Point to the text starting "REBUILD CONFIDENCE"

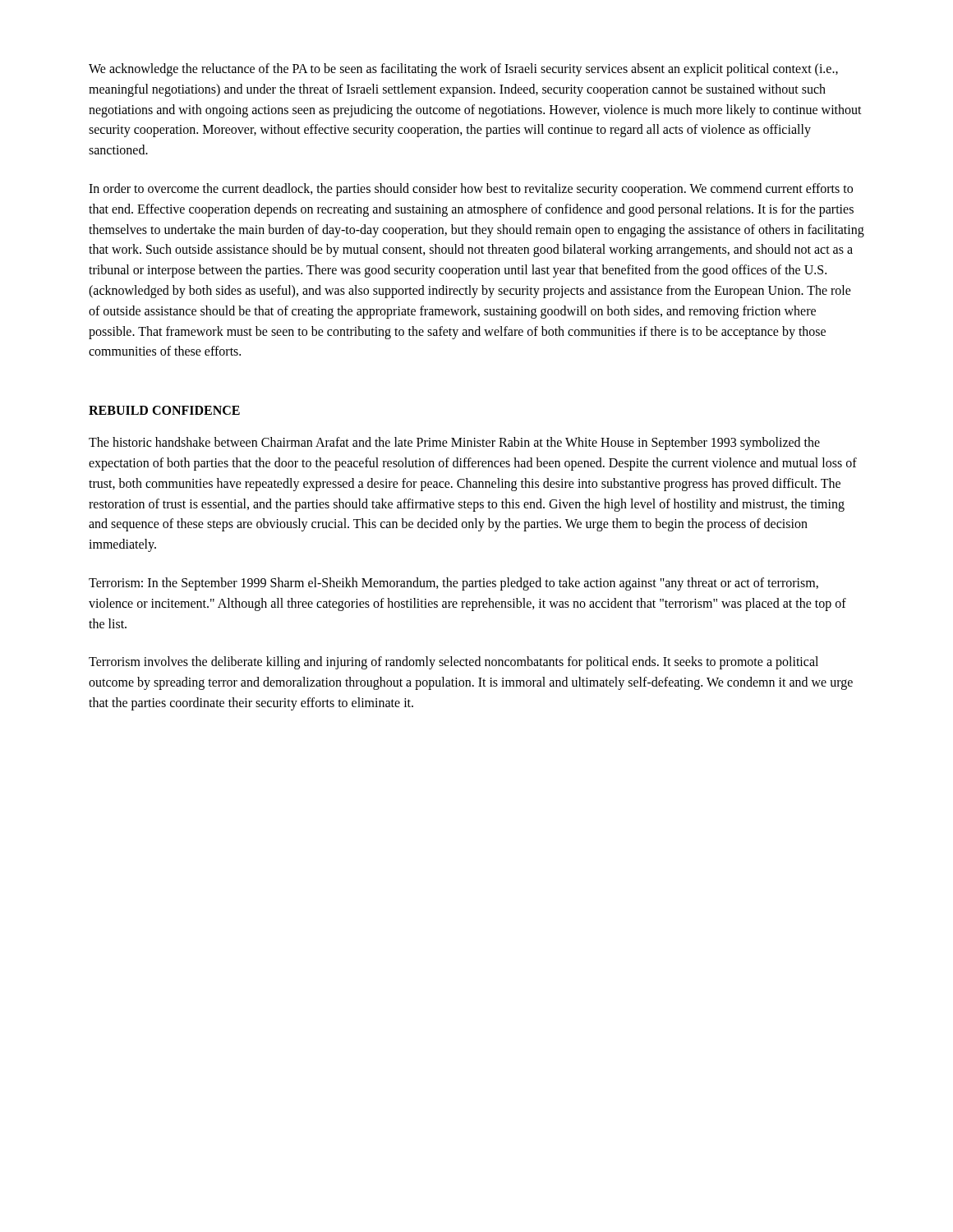pyautogui.click(x=164, y=411)
